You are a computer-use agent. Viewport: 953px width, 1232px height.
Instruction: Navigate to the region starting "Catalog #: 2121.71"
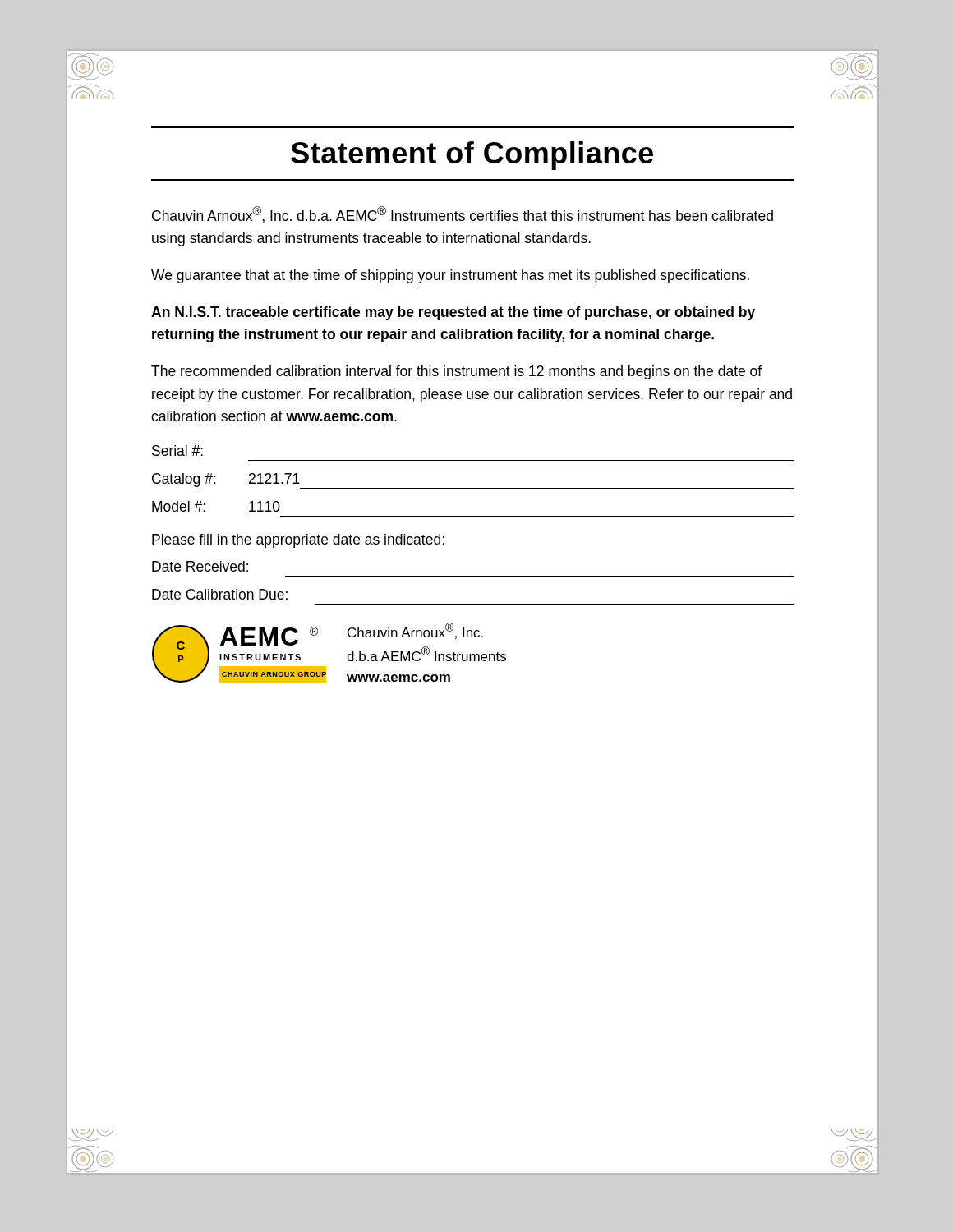(472, 480)
